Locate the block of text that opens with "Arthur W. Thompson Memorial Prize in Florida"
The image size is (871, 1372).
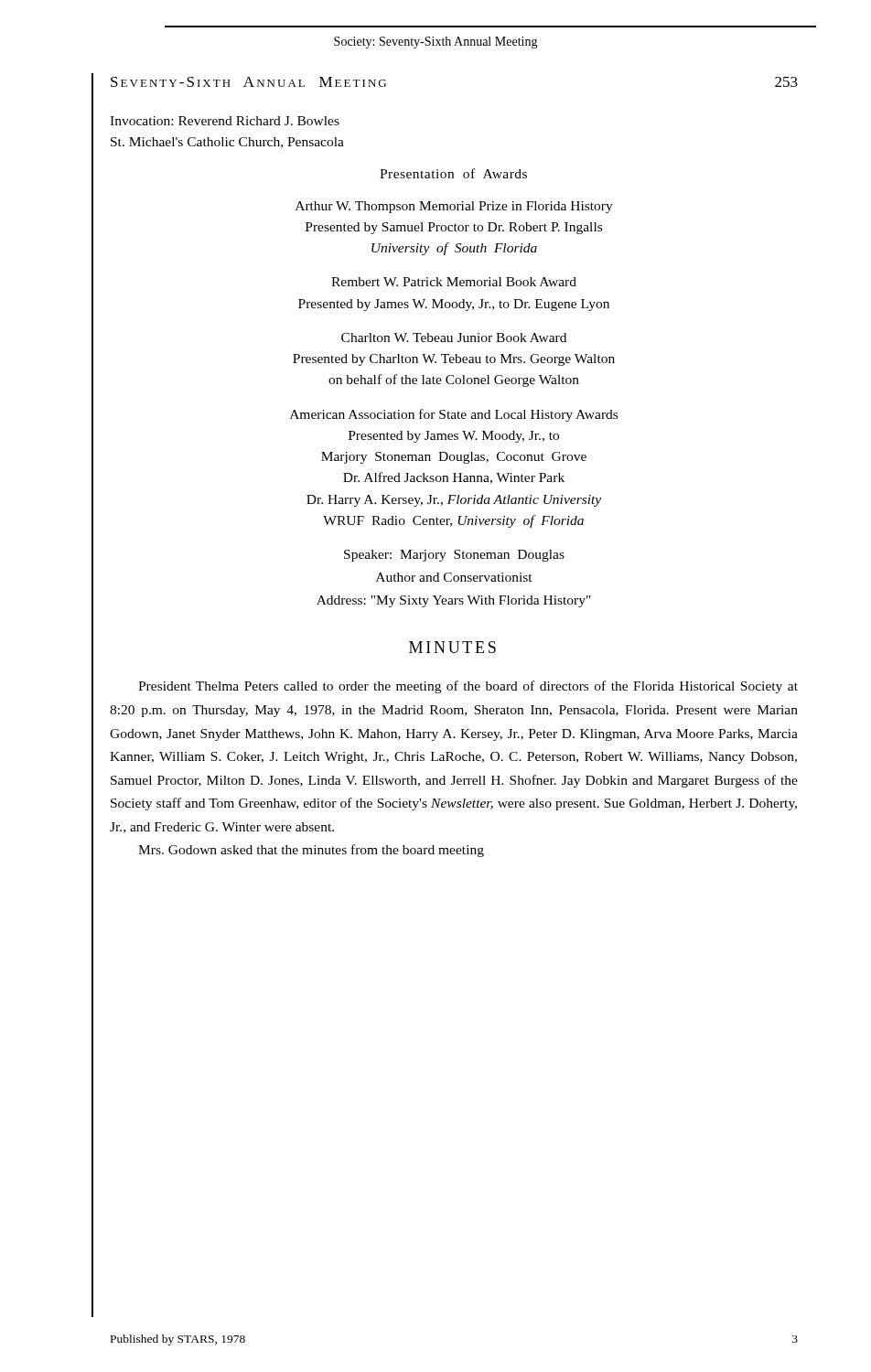click(454, 226)
